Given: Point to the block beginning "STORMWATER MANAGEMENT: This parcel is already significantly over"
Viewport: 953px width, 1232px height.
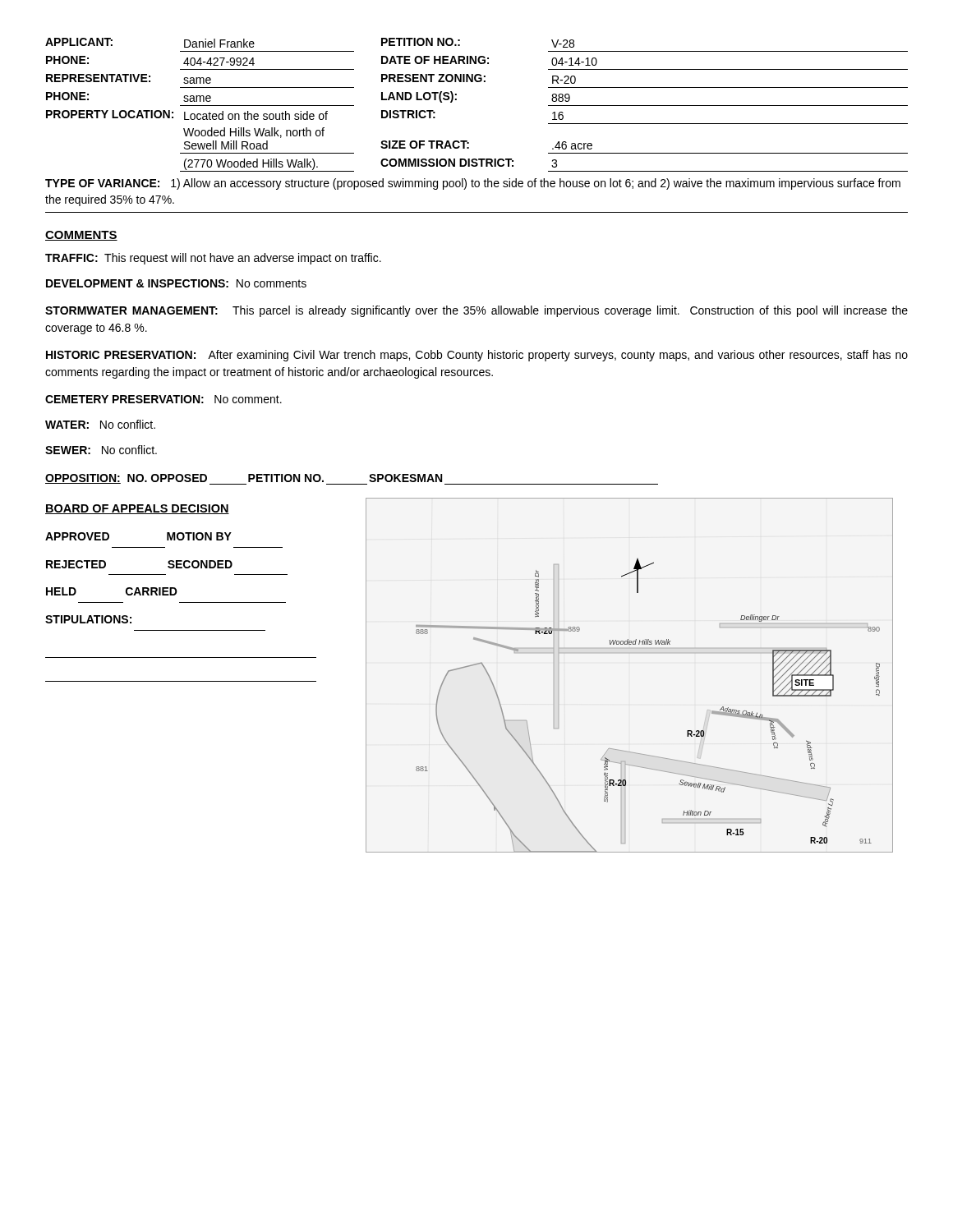Looking at the screenshot, I should (x=476, y=319).
